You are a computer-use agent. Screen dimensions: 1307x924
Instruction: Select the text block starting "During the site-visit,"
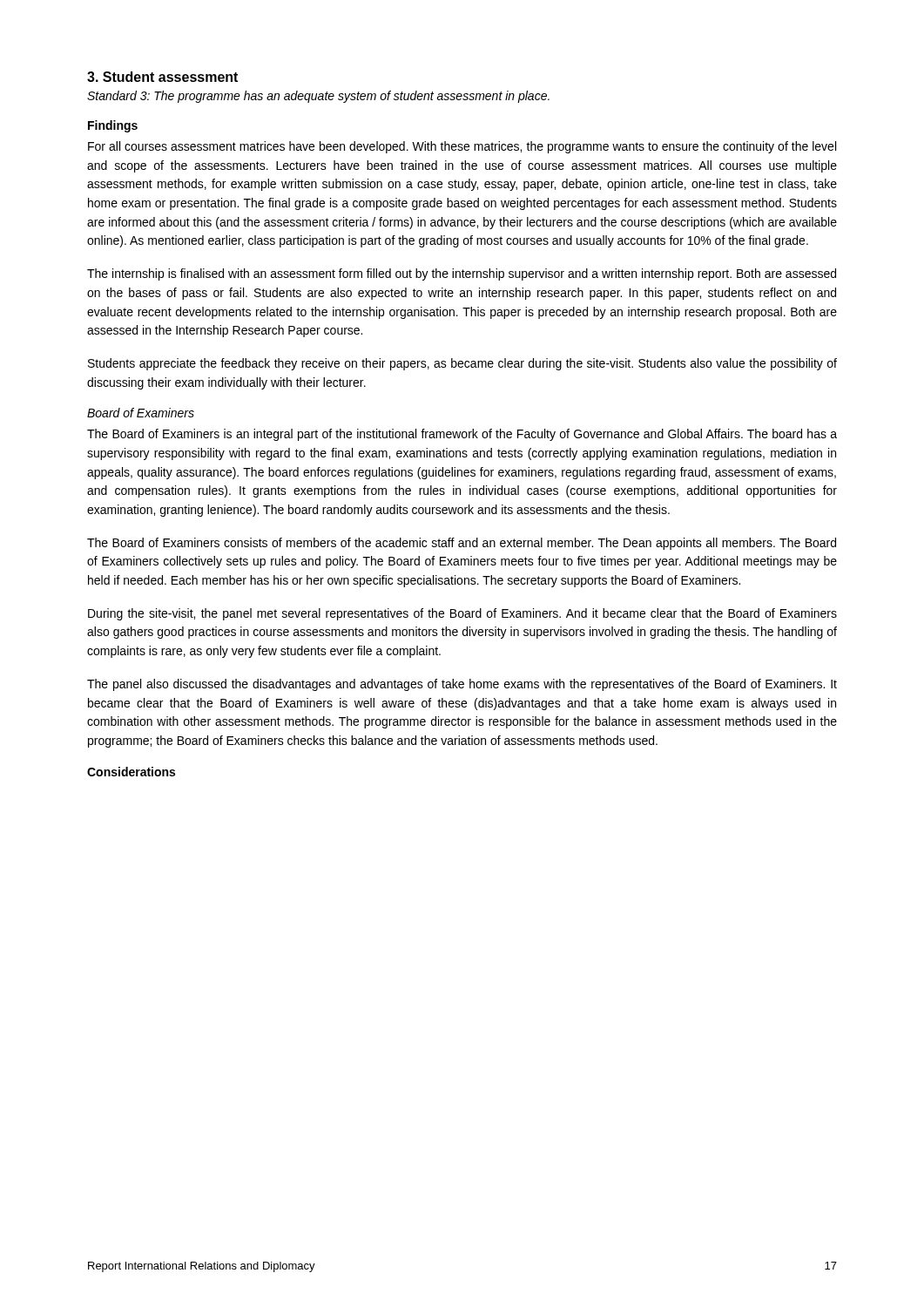pos(462,632)
